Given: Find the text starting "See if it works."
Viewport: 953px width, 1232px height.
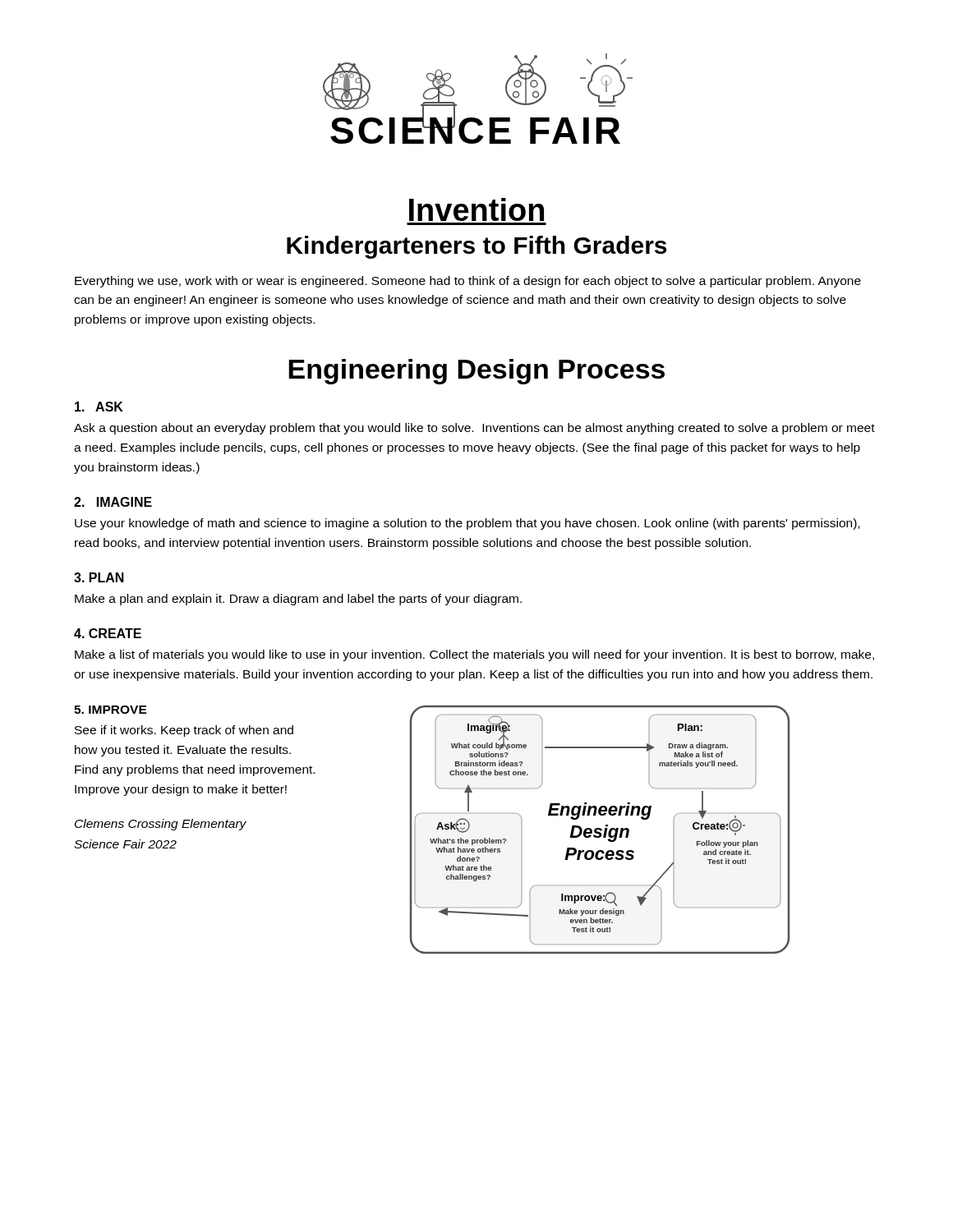Looking at the screenshot, I should point(197,759).
